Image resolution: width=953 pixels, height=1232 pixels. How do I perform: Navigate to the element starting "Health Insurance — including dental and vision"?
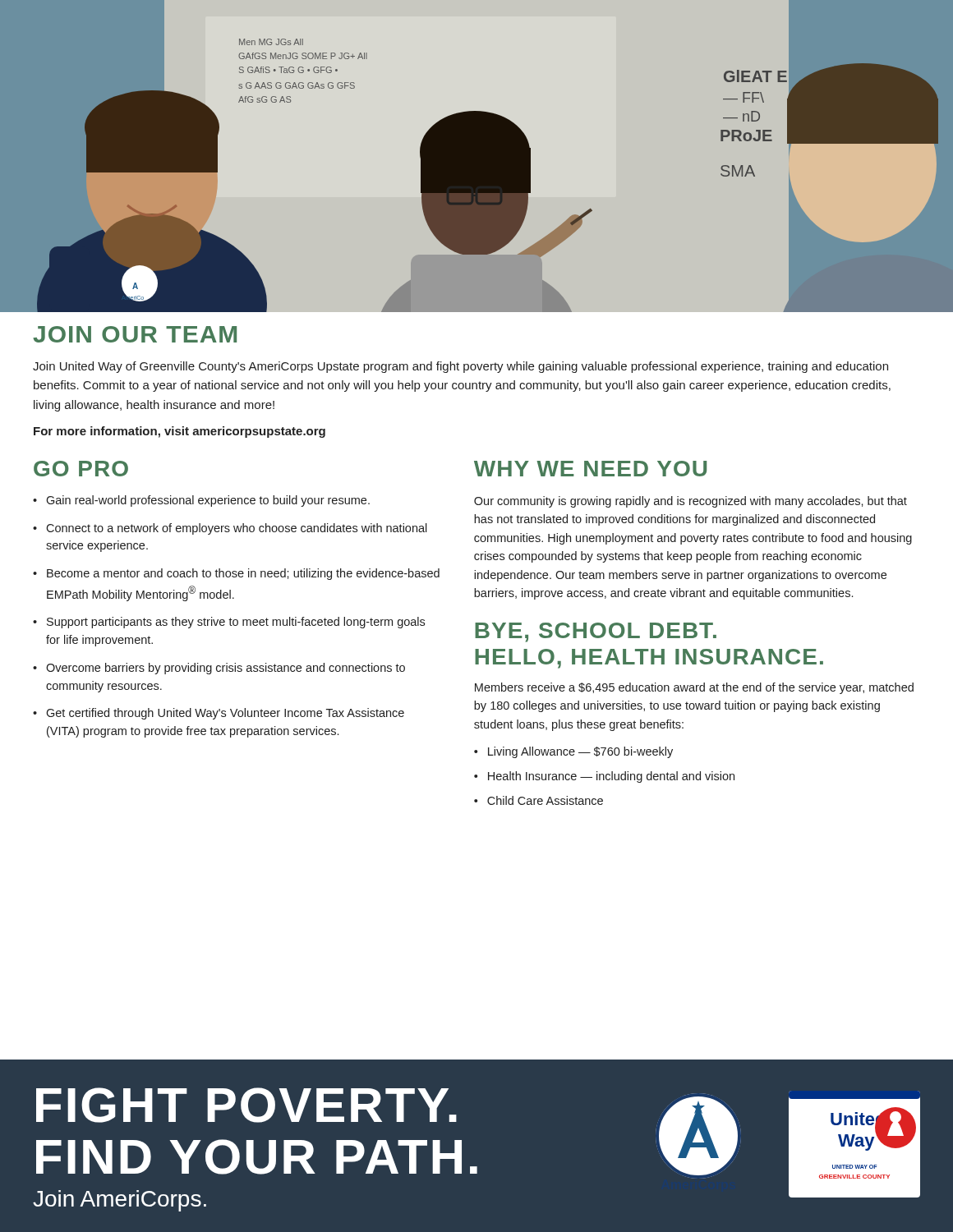(611, 776)
